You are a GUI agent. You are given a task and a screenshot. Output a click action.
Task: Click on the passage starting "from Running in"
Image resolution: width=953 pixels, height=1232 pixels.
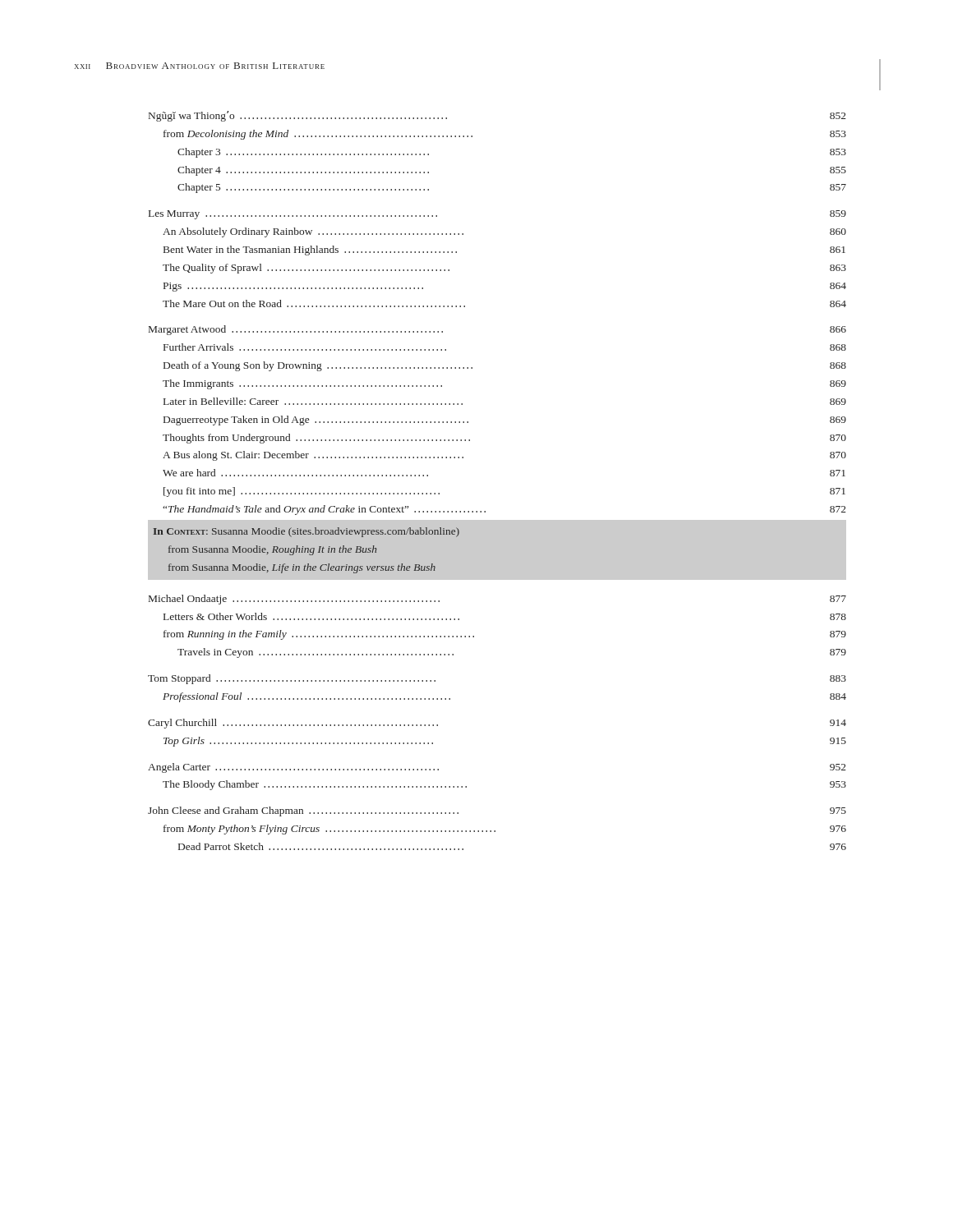tap(229, 634)
